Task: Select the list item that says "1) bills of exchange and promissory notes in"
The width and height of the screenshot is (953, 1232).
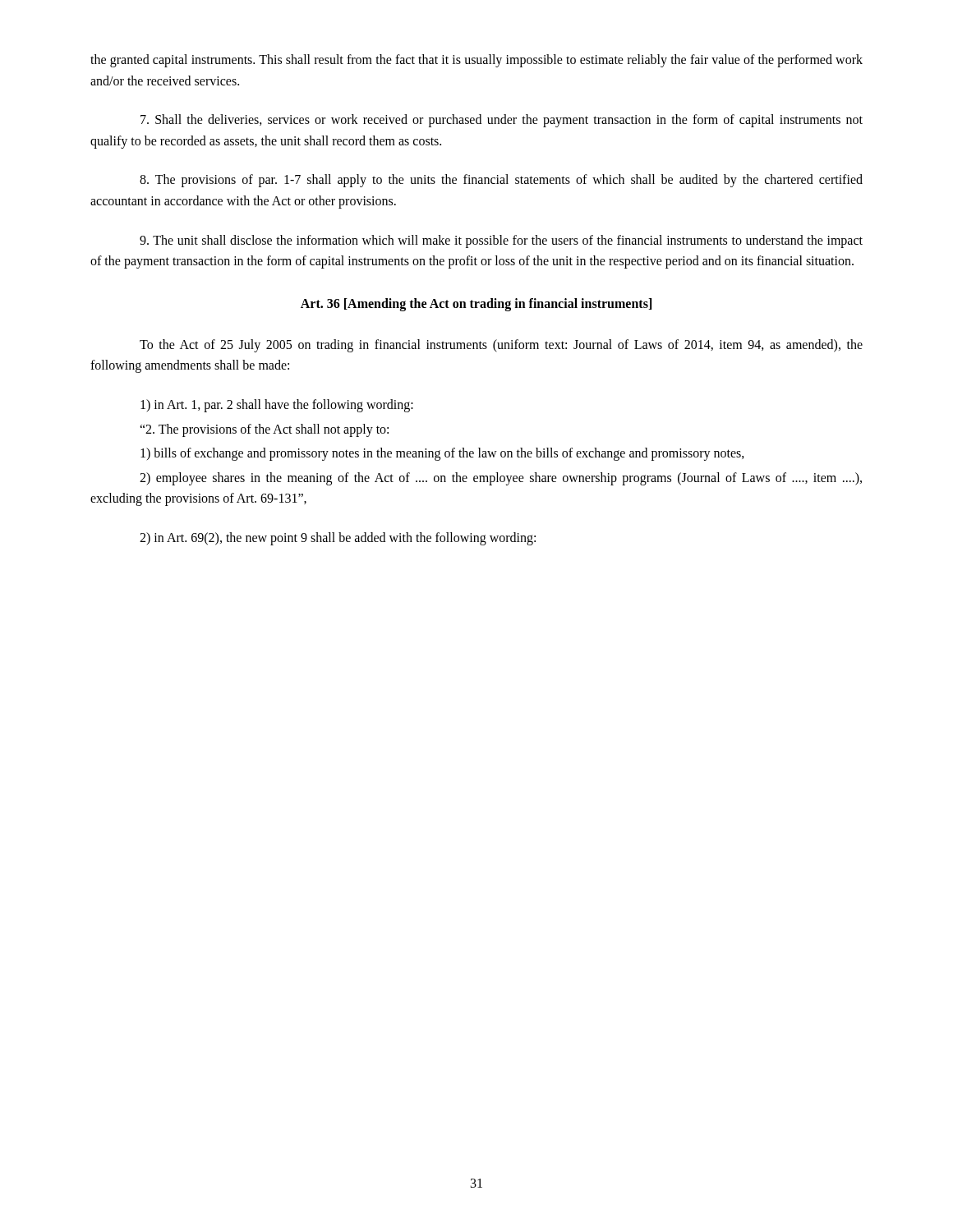Action: click(476, 453)
